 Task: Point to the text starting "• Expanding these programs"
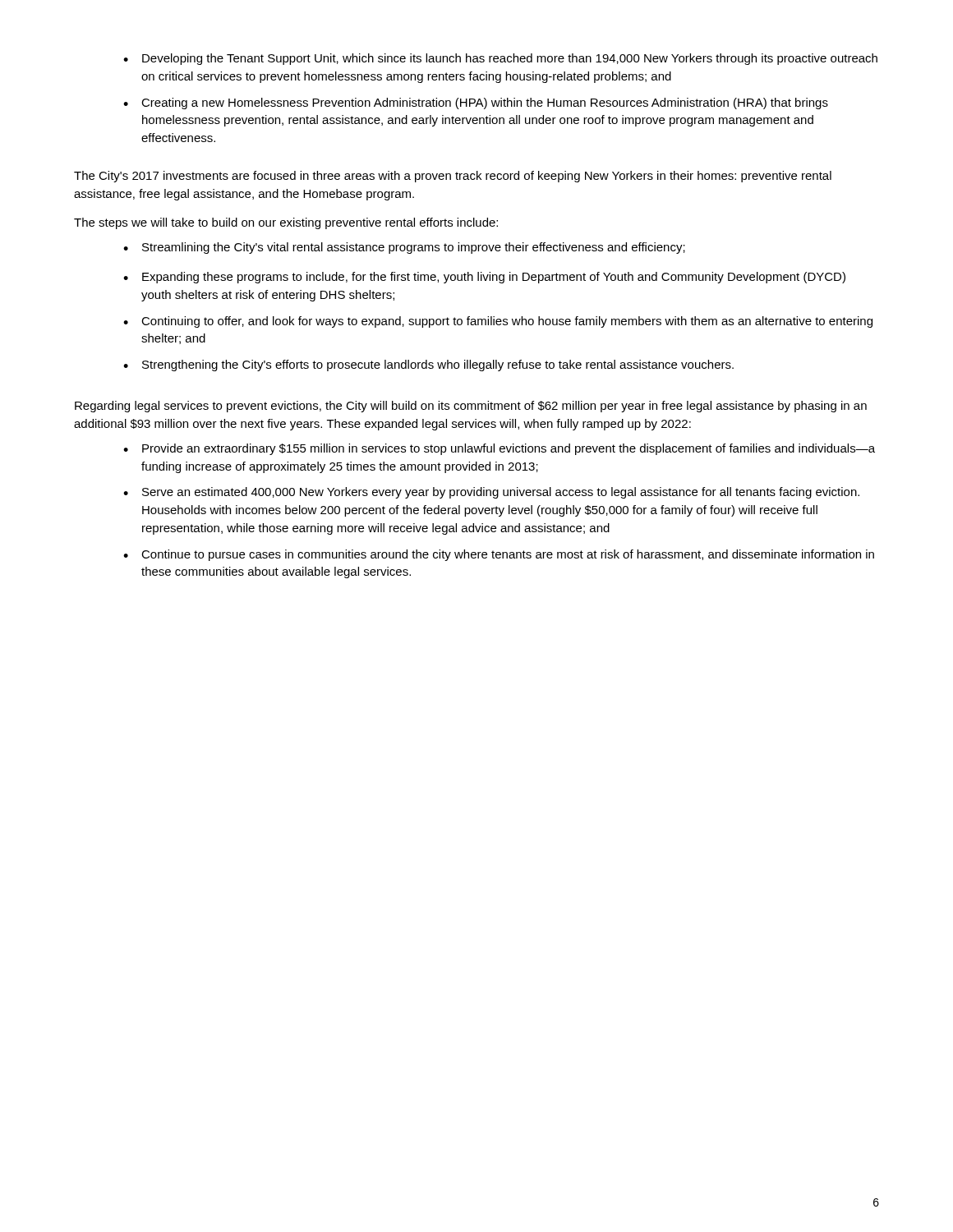click(x=501, y=286)
